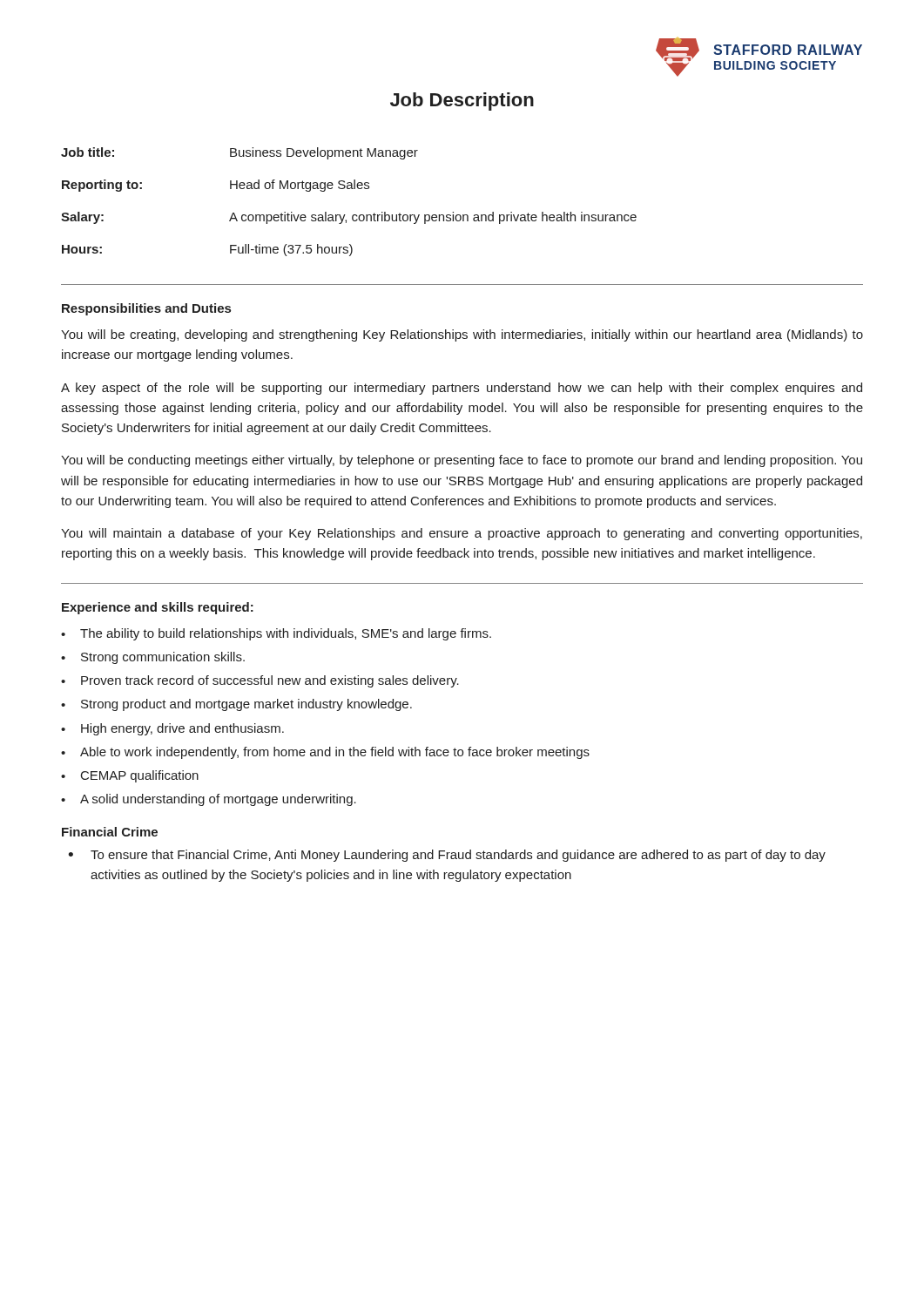Find the text block containing "You will be creating,"

462,344
